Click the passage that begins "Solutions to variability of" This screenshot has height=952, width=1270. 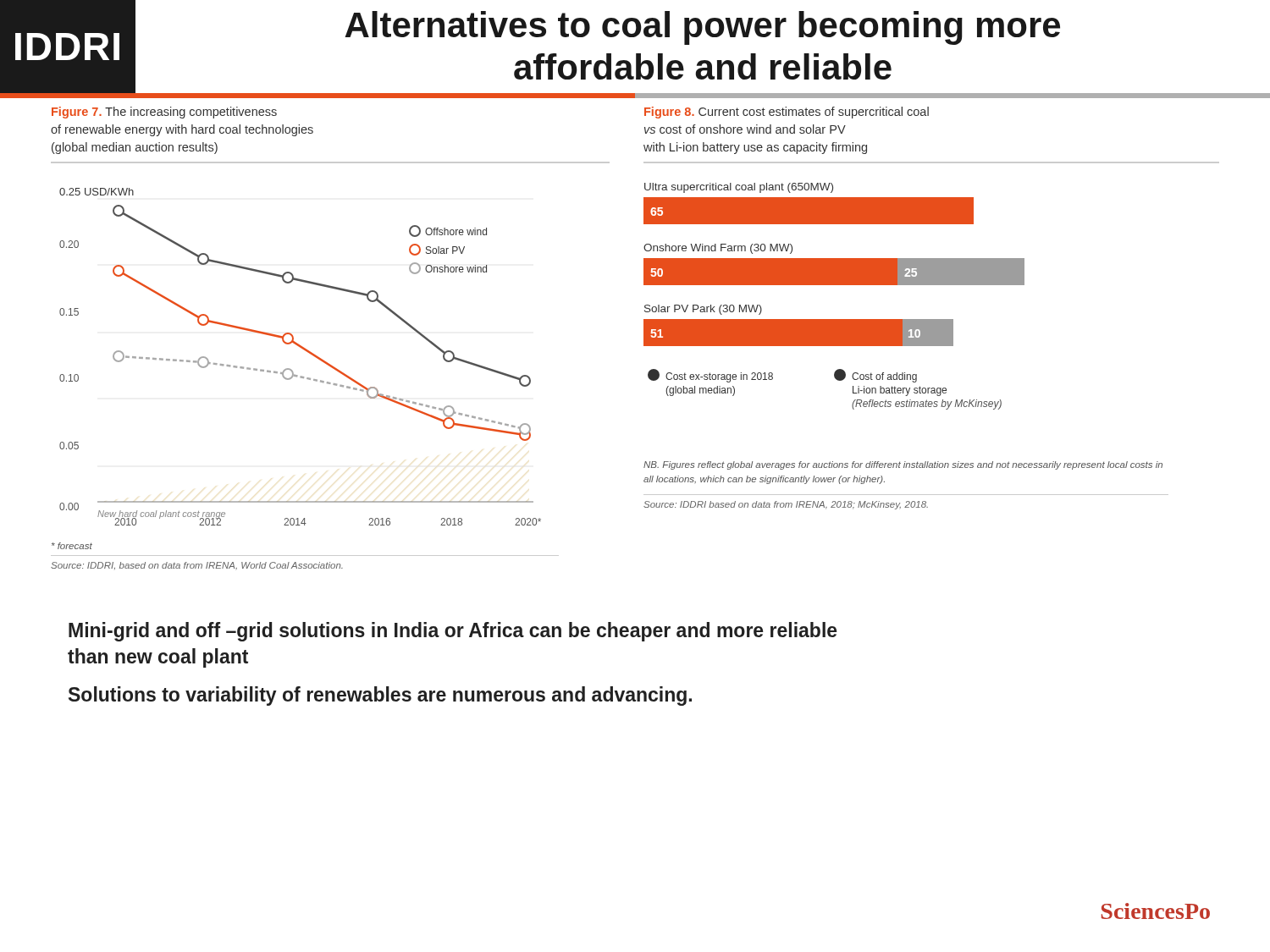380,695
